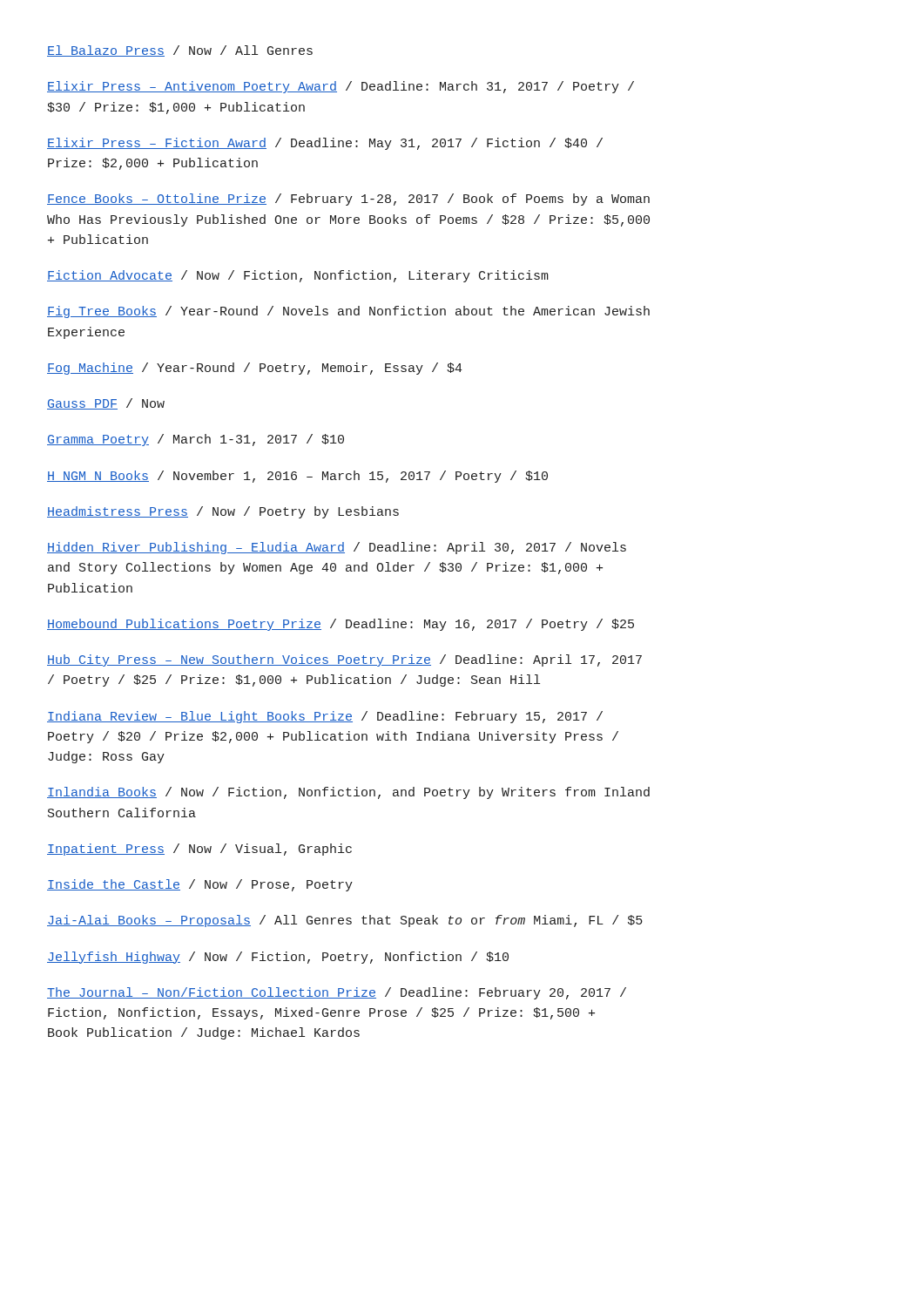The image size is (924, 1307).
Task: Click on the region starting "Jai-Alai Books – Proposals / All Genres that"
Action: pyautogui.click(x=345, y=922)
